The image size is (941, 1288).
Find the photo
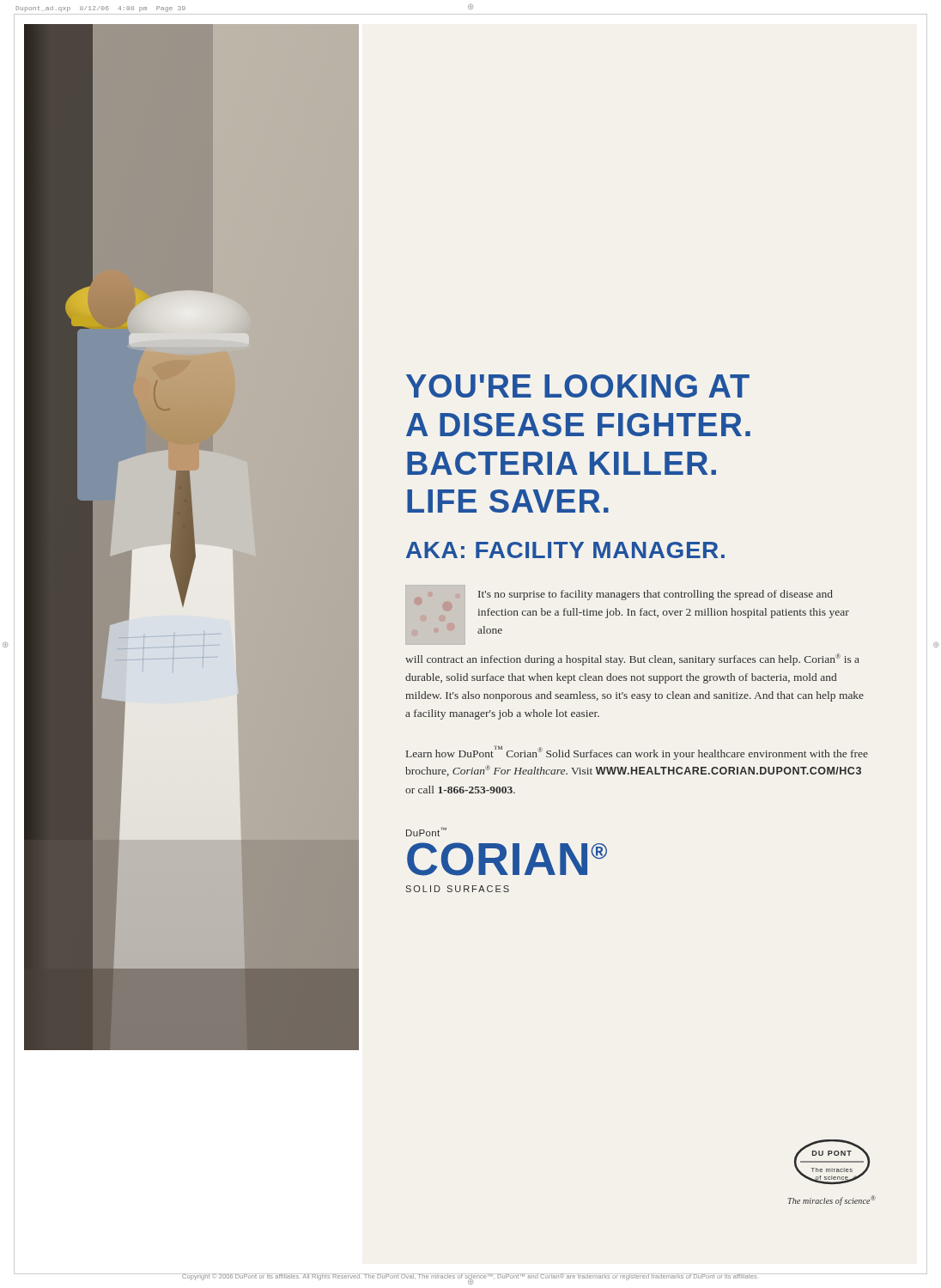[191, 537]
